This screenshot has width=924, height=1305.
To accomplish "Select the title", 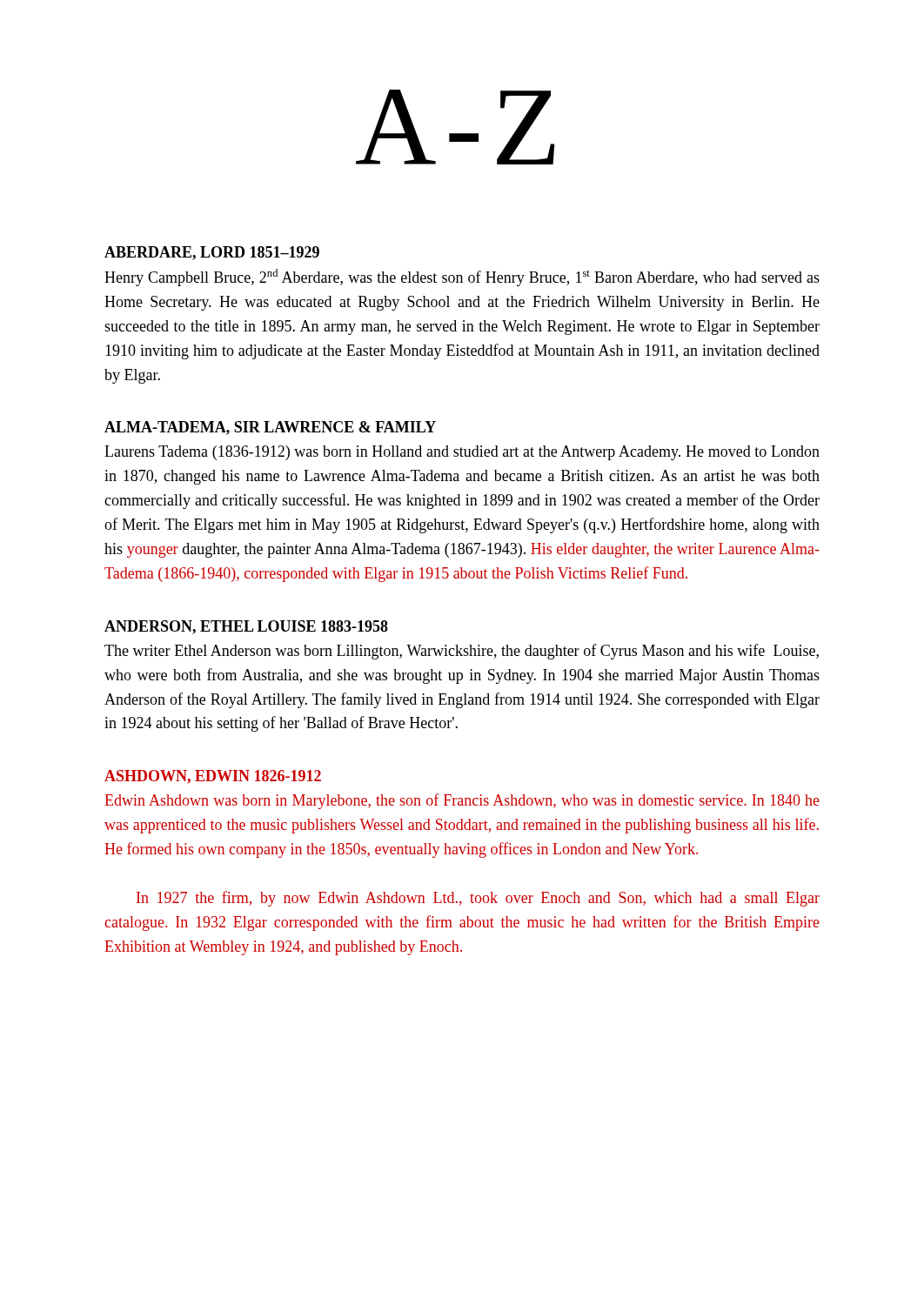I will pos(462,126).
